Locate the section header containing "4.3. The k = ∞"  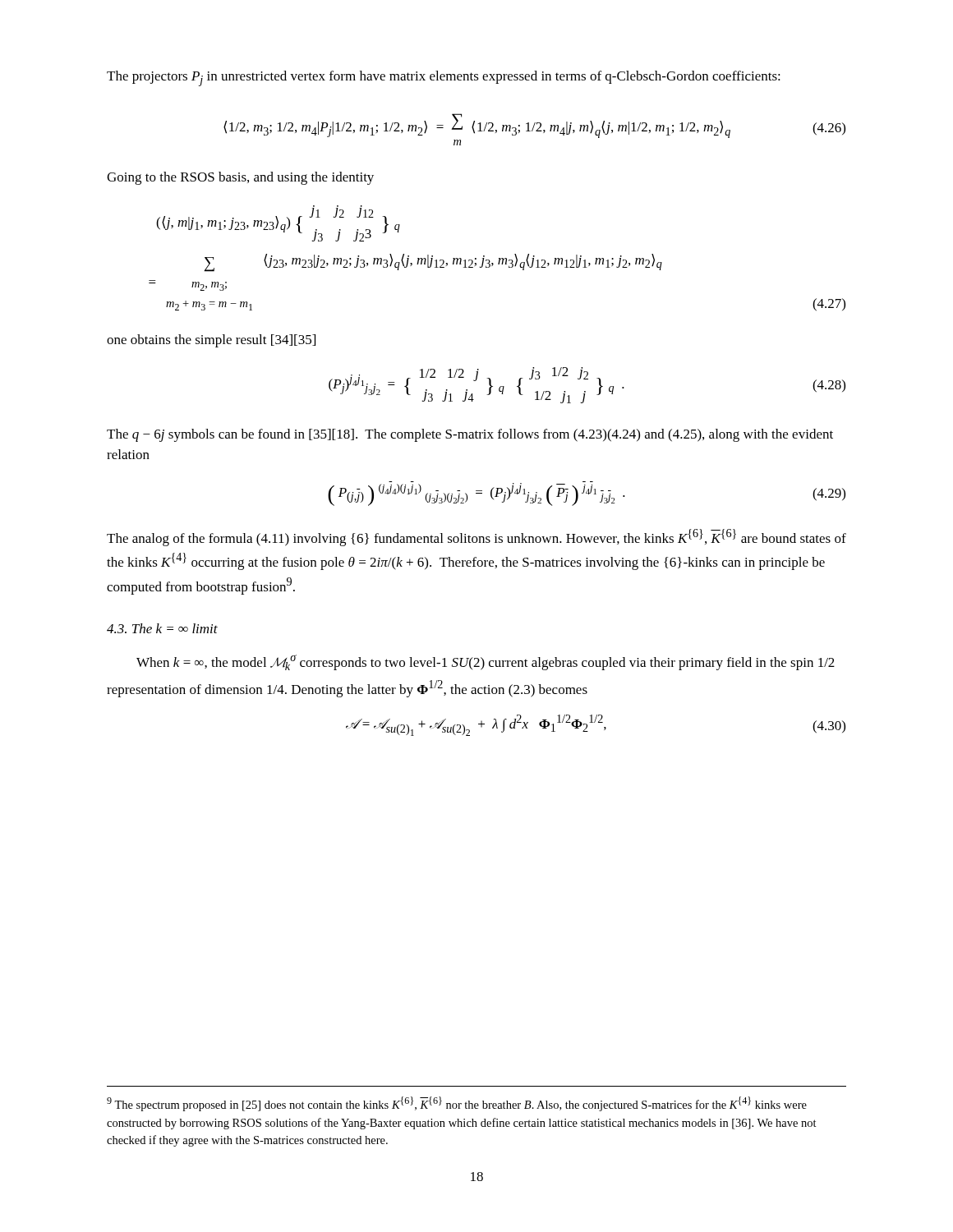[x=162, y=629]
